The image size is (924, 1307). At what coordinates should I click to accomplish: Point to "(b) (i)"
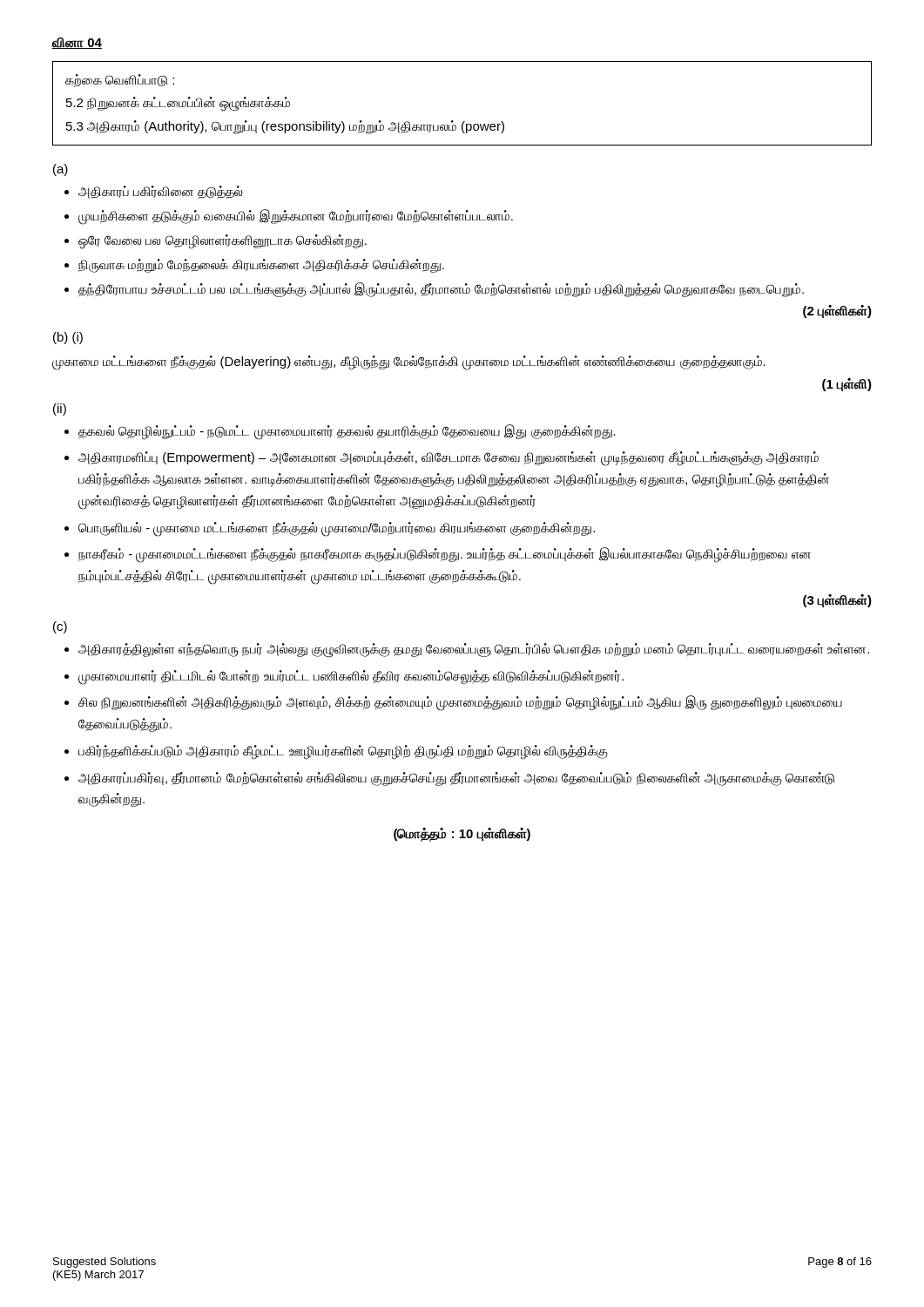point(68,337)
